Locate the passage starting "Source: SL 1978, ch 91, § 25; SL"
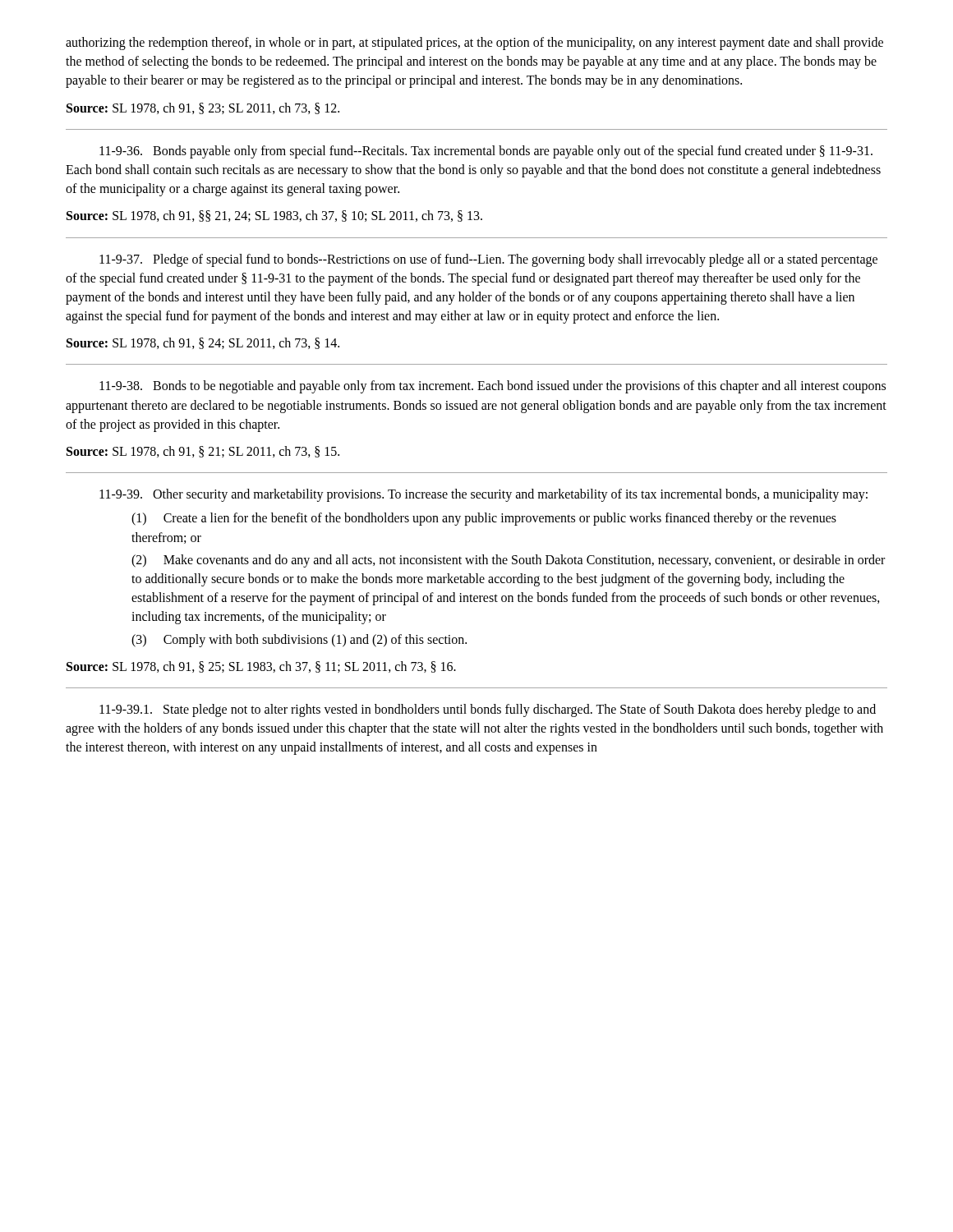This screenshot has width=953, height=1232. 261,666
